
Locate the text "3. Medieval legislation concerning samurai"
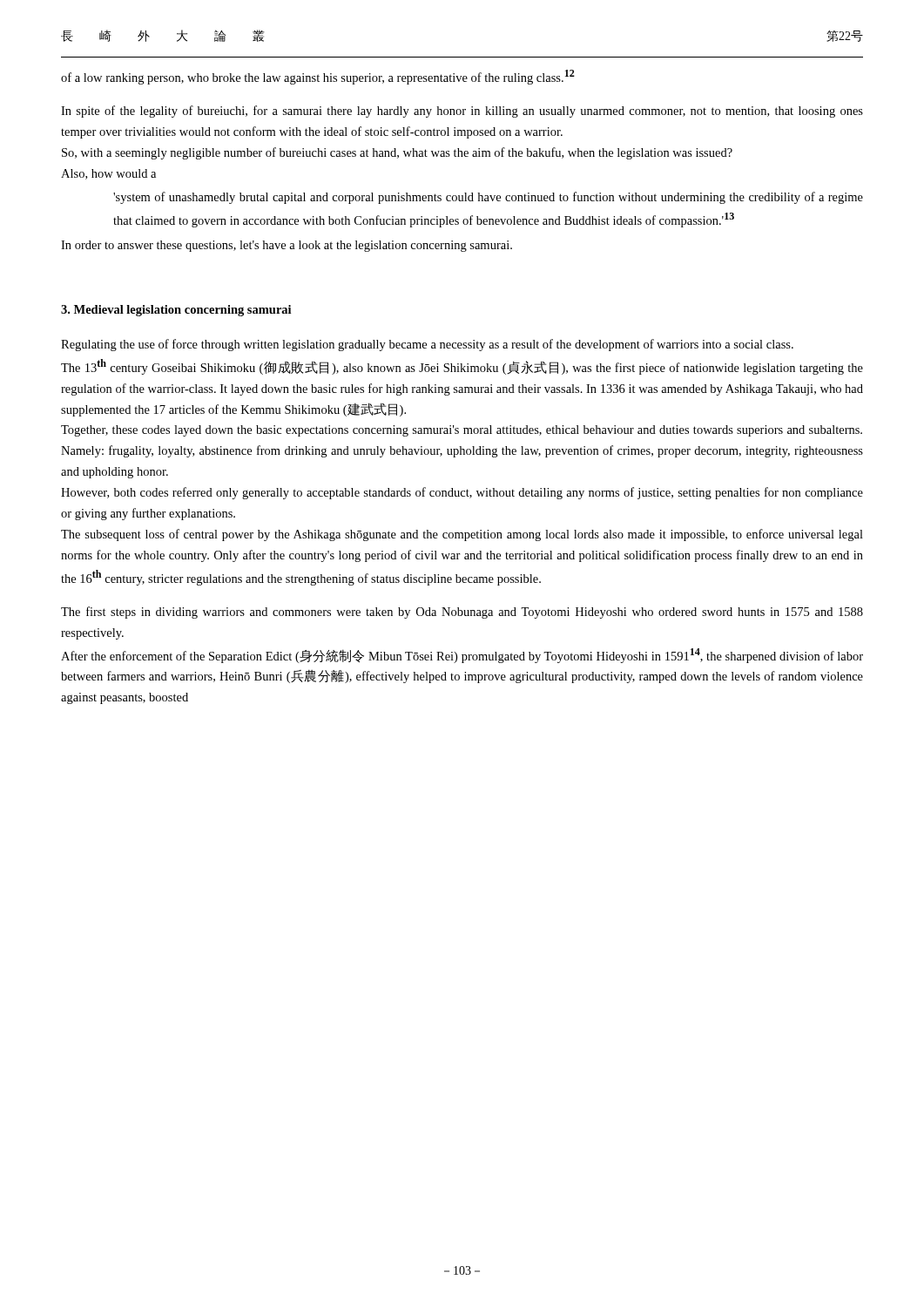[x=176, y=309]
